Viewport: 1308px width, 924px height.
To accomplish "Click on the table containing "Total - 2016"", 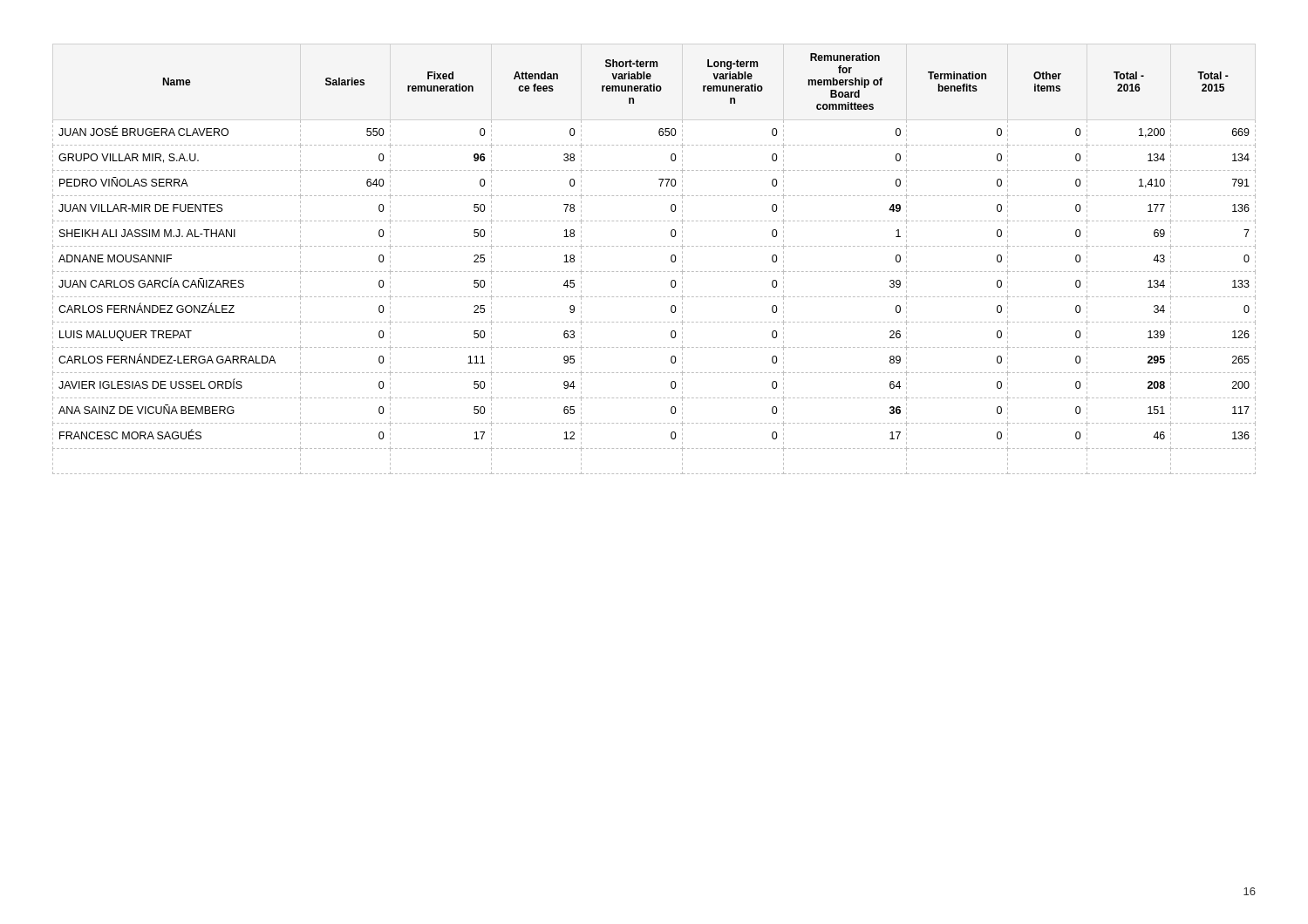I will (654, 259).
